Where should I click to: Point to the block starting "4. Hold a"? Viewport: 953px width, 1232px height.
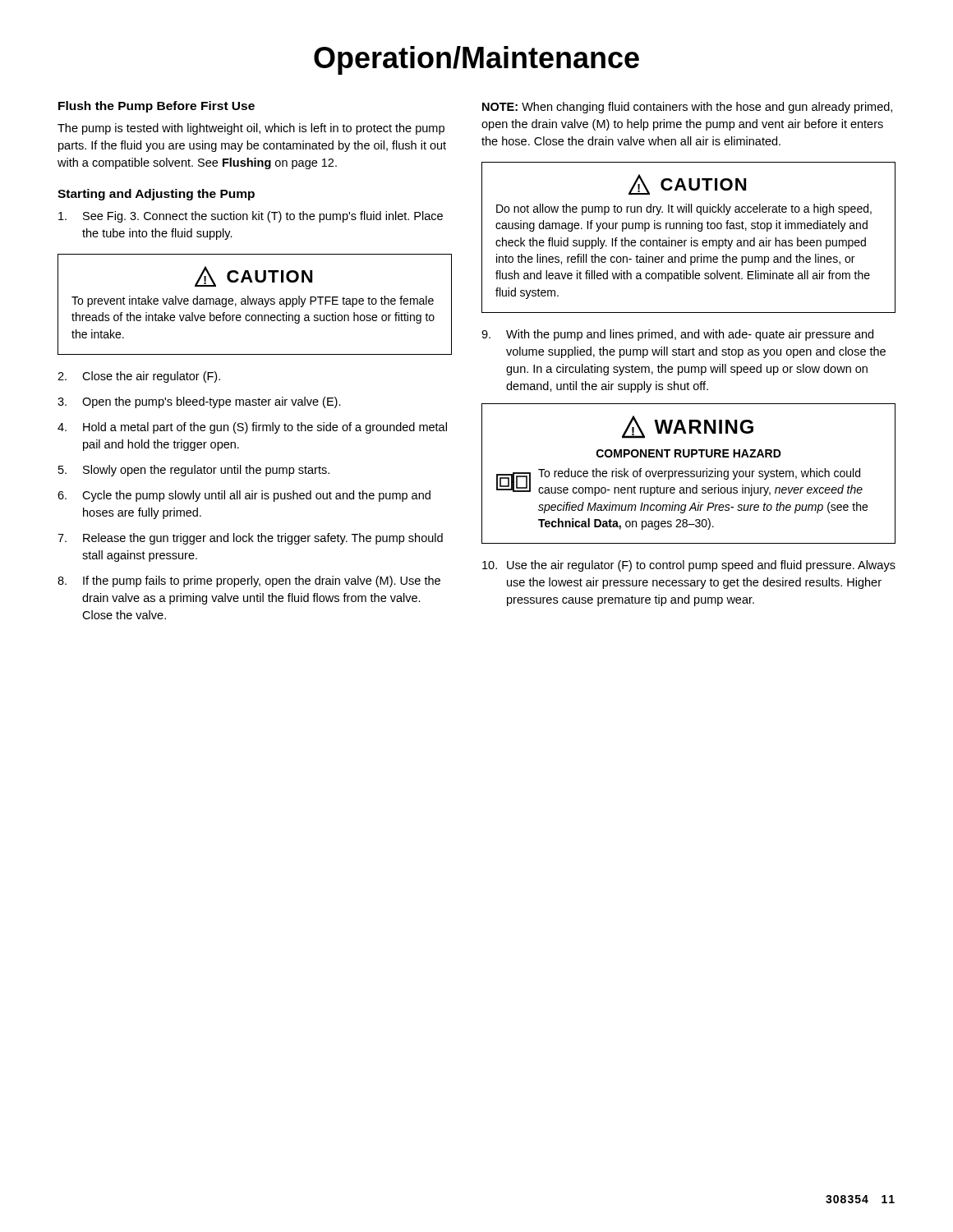coord(255,436)
